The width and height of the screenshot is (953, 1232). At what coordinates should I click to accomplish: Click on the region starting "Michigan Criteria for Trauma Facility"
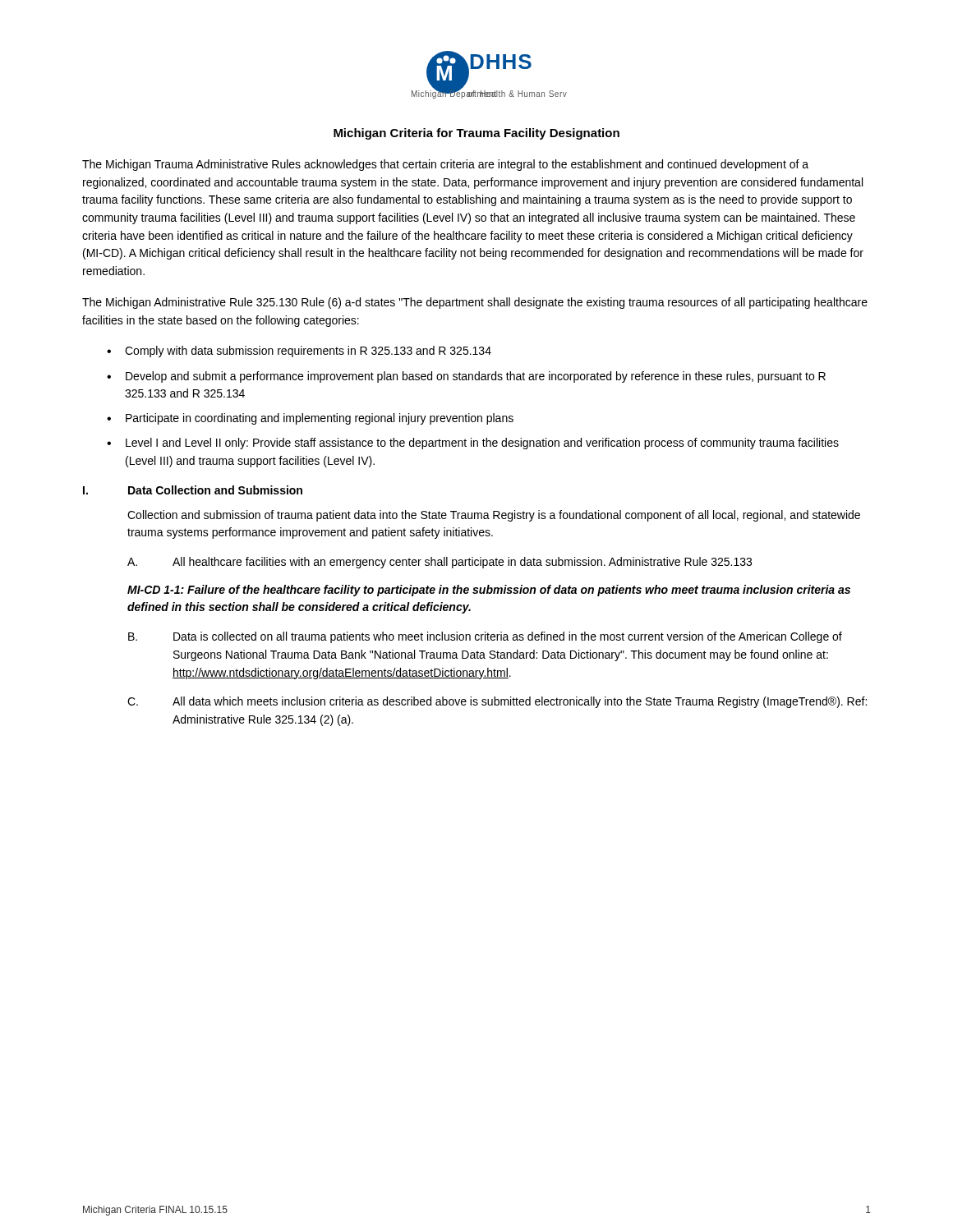tap(476, 133)
